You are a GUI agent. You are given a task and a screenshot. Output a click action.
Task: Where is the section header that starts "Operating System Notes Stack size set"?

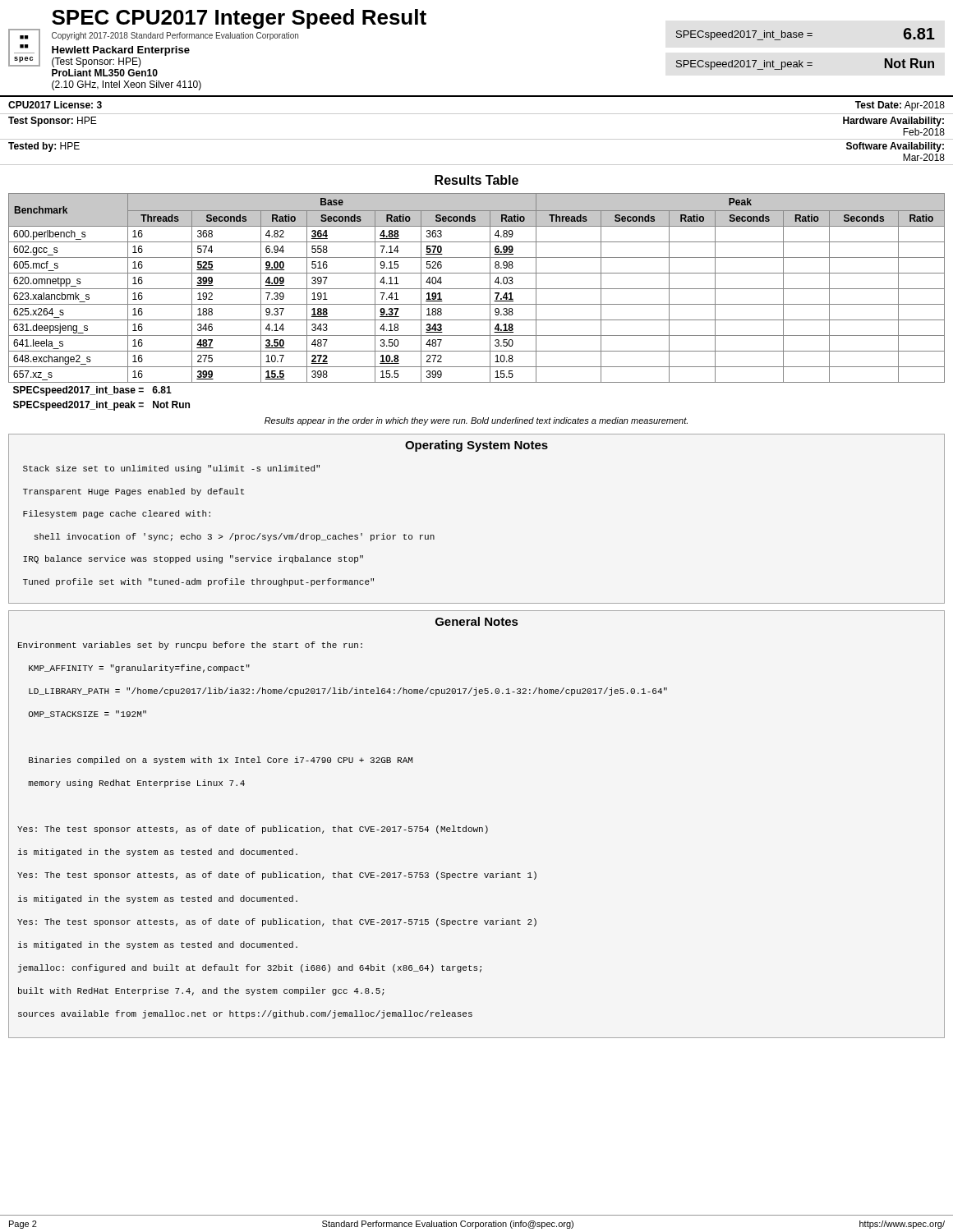476,446
